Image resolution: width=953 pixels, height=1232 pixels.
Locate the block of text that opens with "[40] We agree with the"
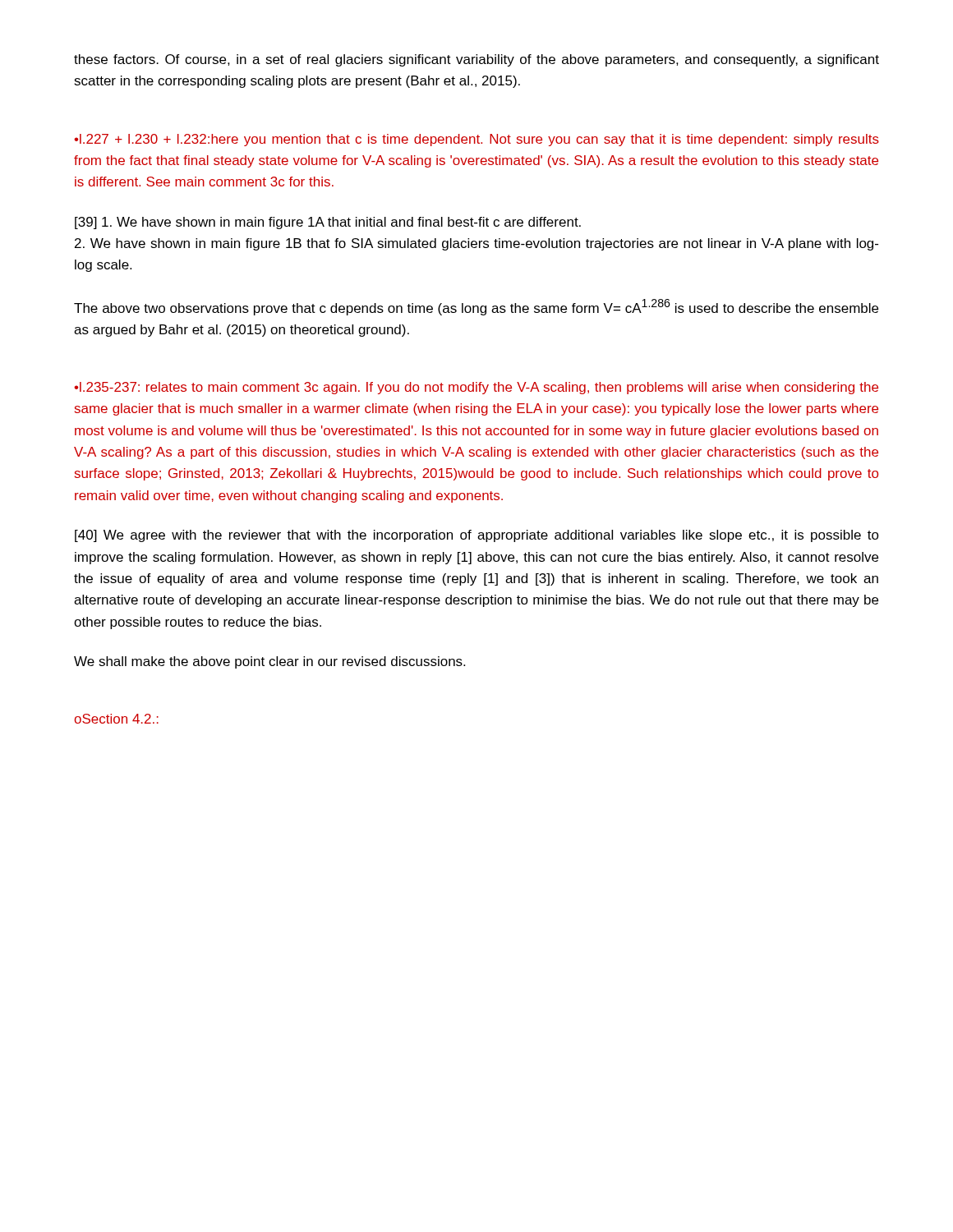click(x=476, y=578)
